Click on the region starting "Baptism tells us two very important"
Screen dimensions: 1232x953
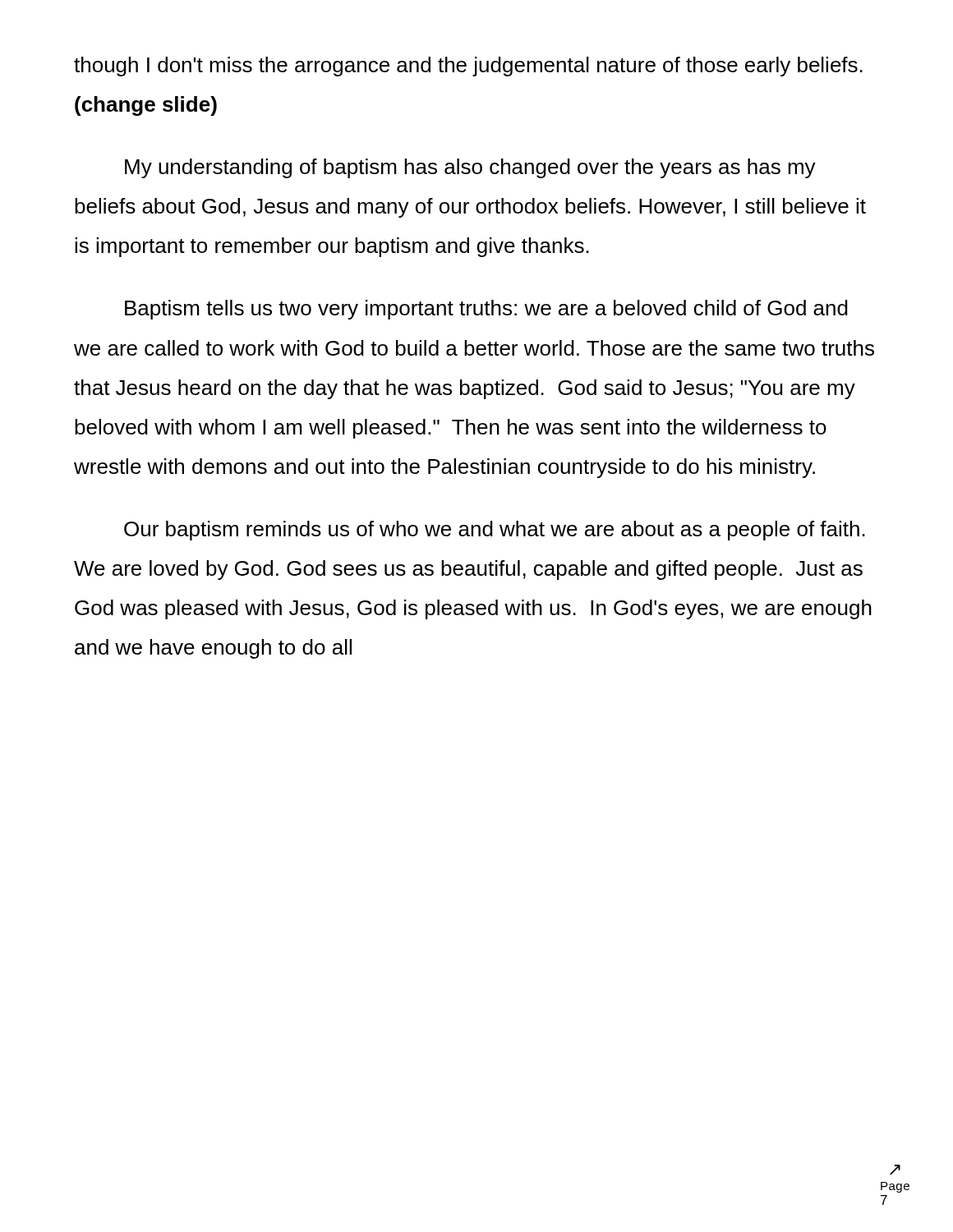click(474, 387)
